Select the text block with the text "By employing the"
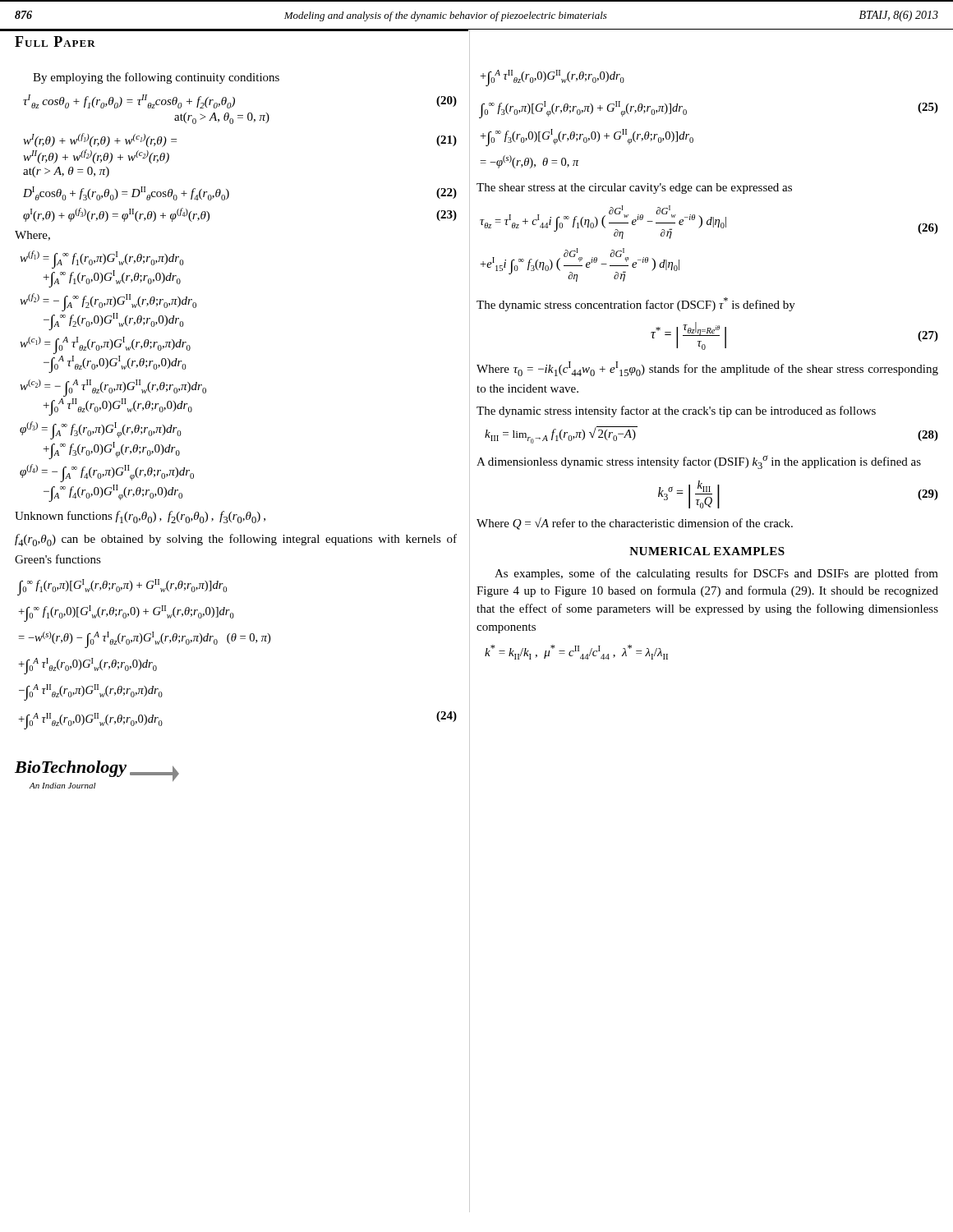The height and width of the screenshot is (1232, 953). [x=156, y=77]
